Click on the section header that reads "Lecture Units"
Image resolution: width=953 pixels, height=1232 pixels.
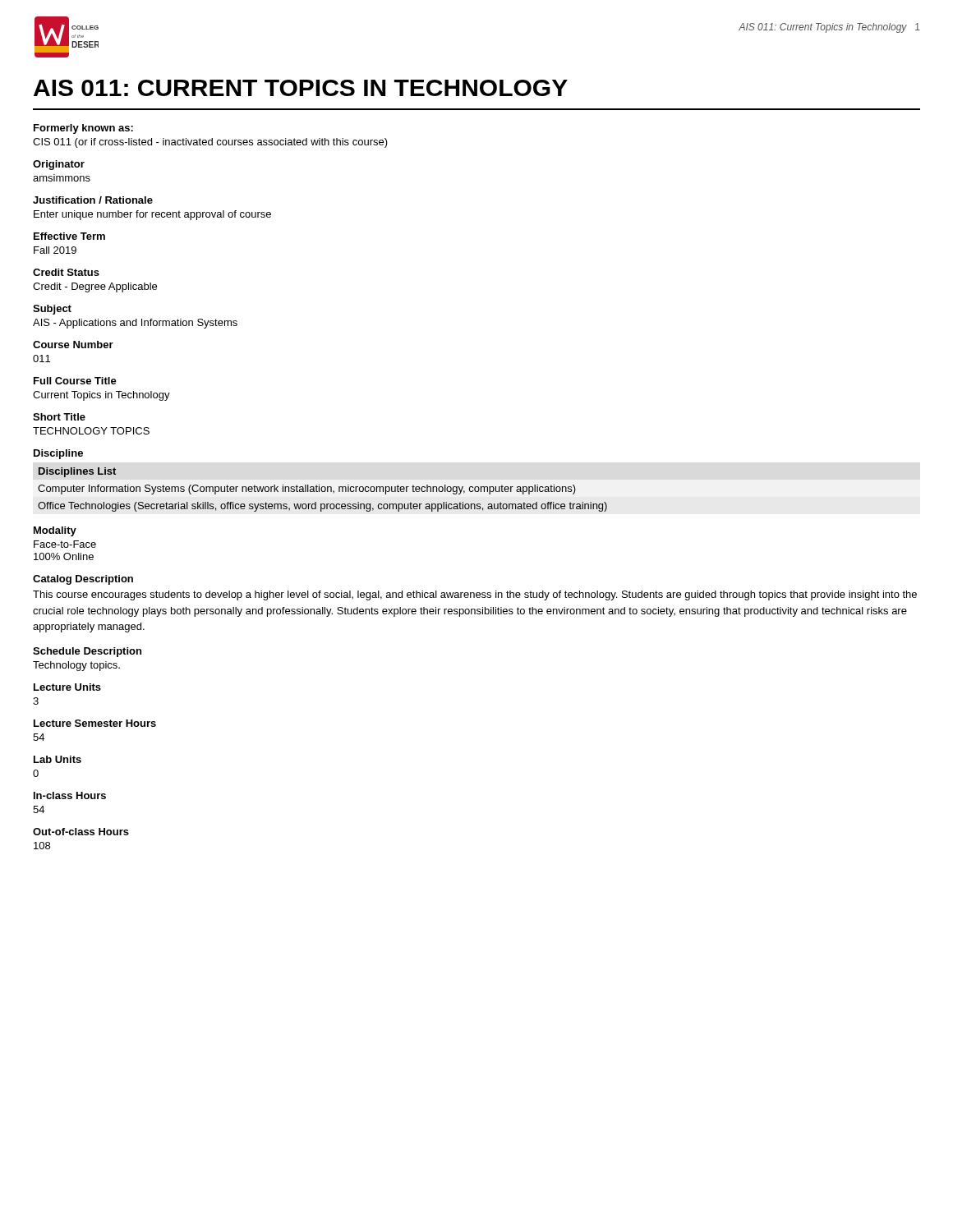coord(67,687)
